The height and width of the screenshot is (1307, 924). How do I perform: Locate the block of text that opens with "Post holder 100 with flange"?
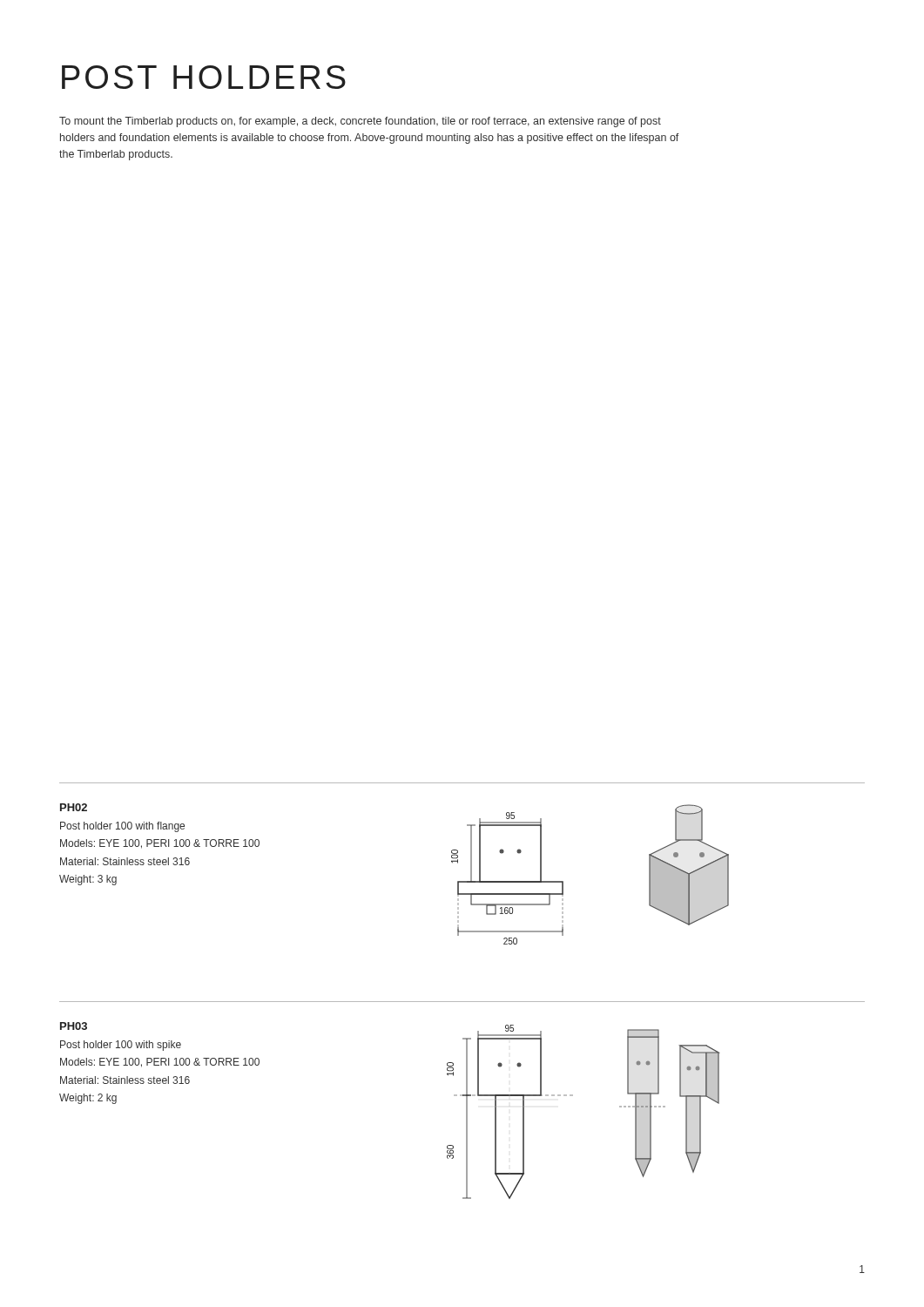(x=164, y=853)
